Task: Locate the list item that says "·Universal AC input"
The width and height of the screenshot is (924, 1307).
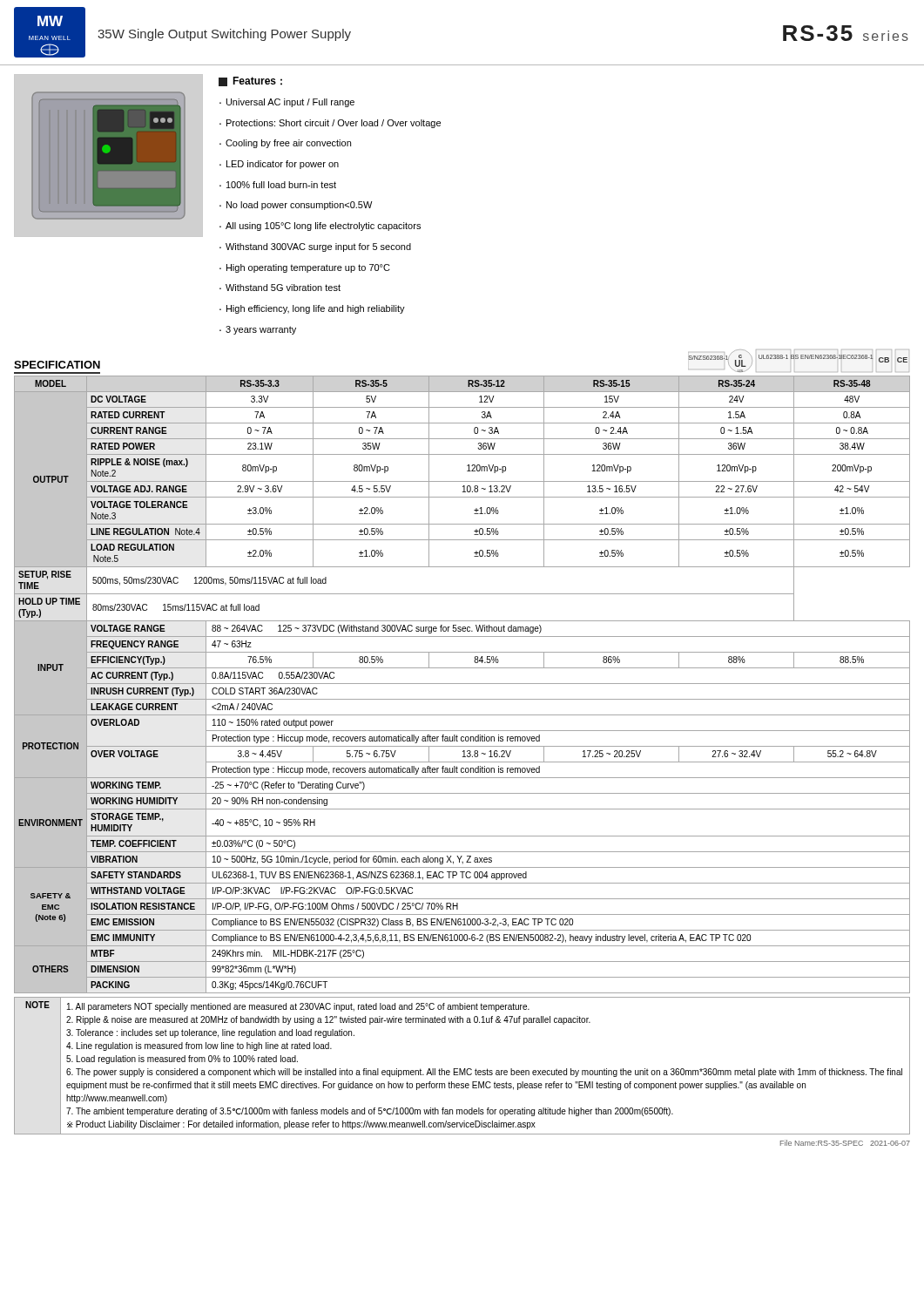Action: coord(287,102)
